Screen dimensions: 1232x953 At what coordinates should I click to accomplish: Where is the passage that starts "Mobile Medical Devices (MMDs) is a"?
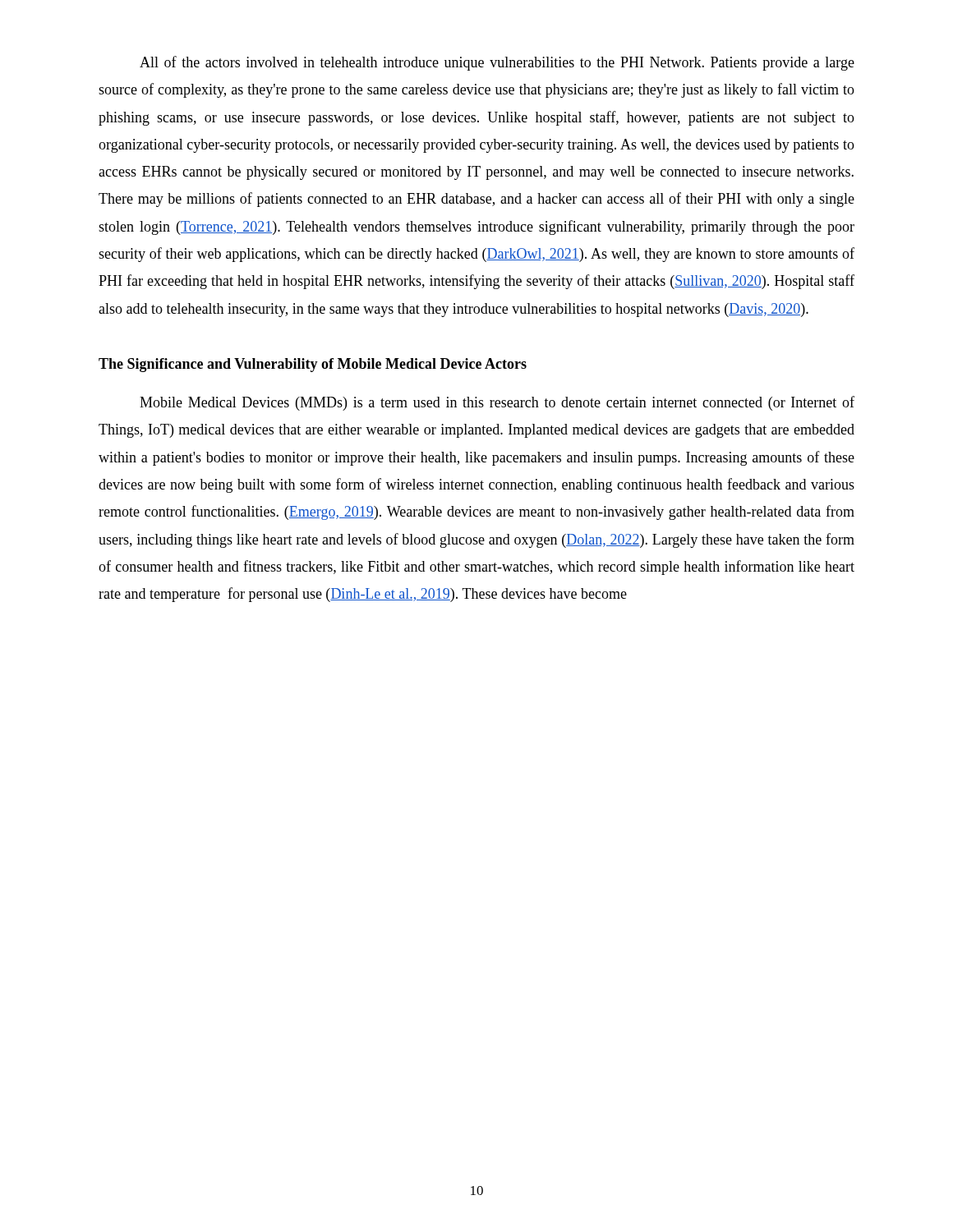[x=476, y=499]
